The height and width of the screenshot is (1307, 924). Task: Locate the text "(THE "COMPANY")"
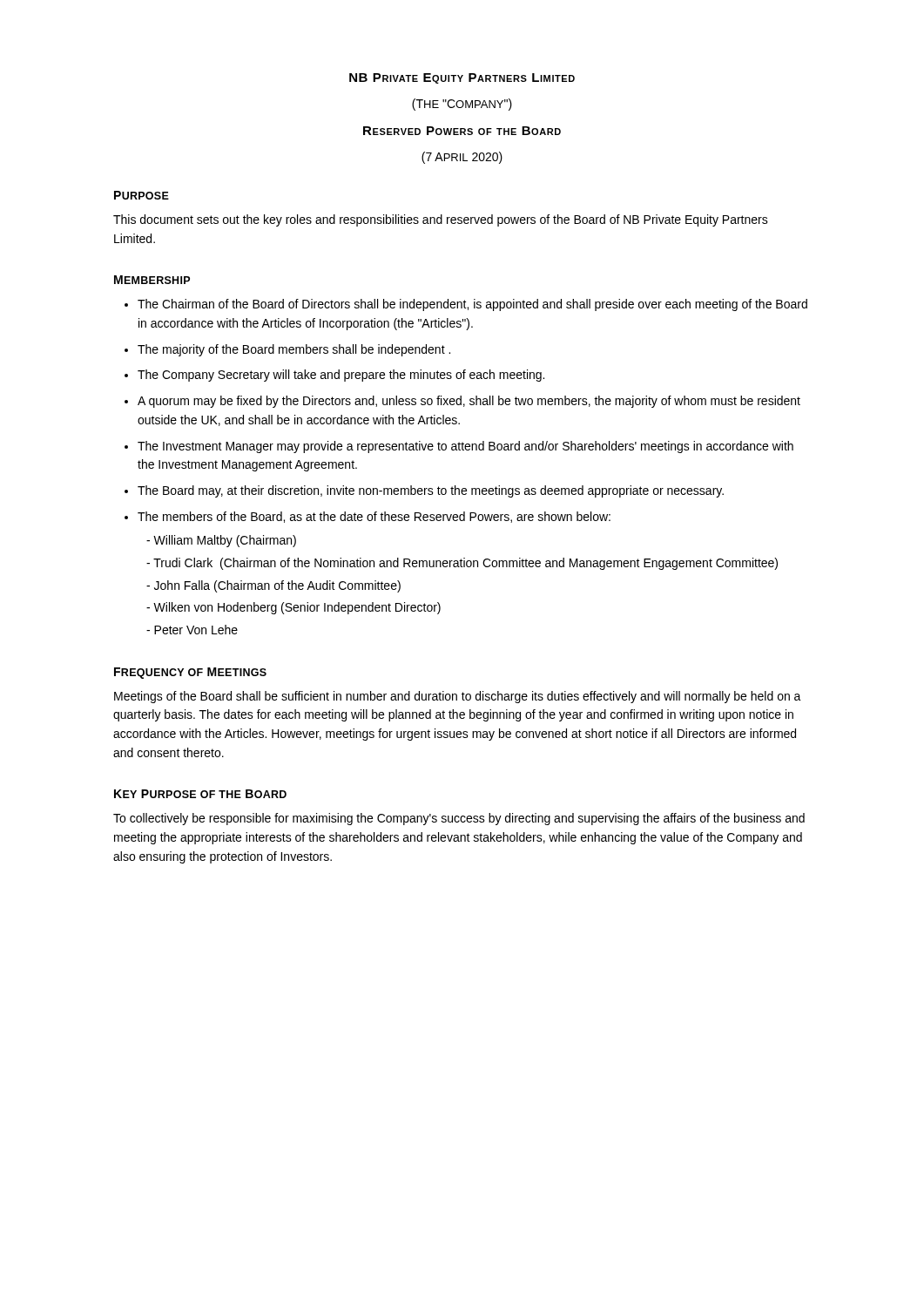pos(462,104)
